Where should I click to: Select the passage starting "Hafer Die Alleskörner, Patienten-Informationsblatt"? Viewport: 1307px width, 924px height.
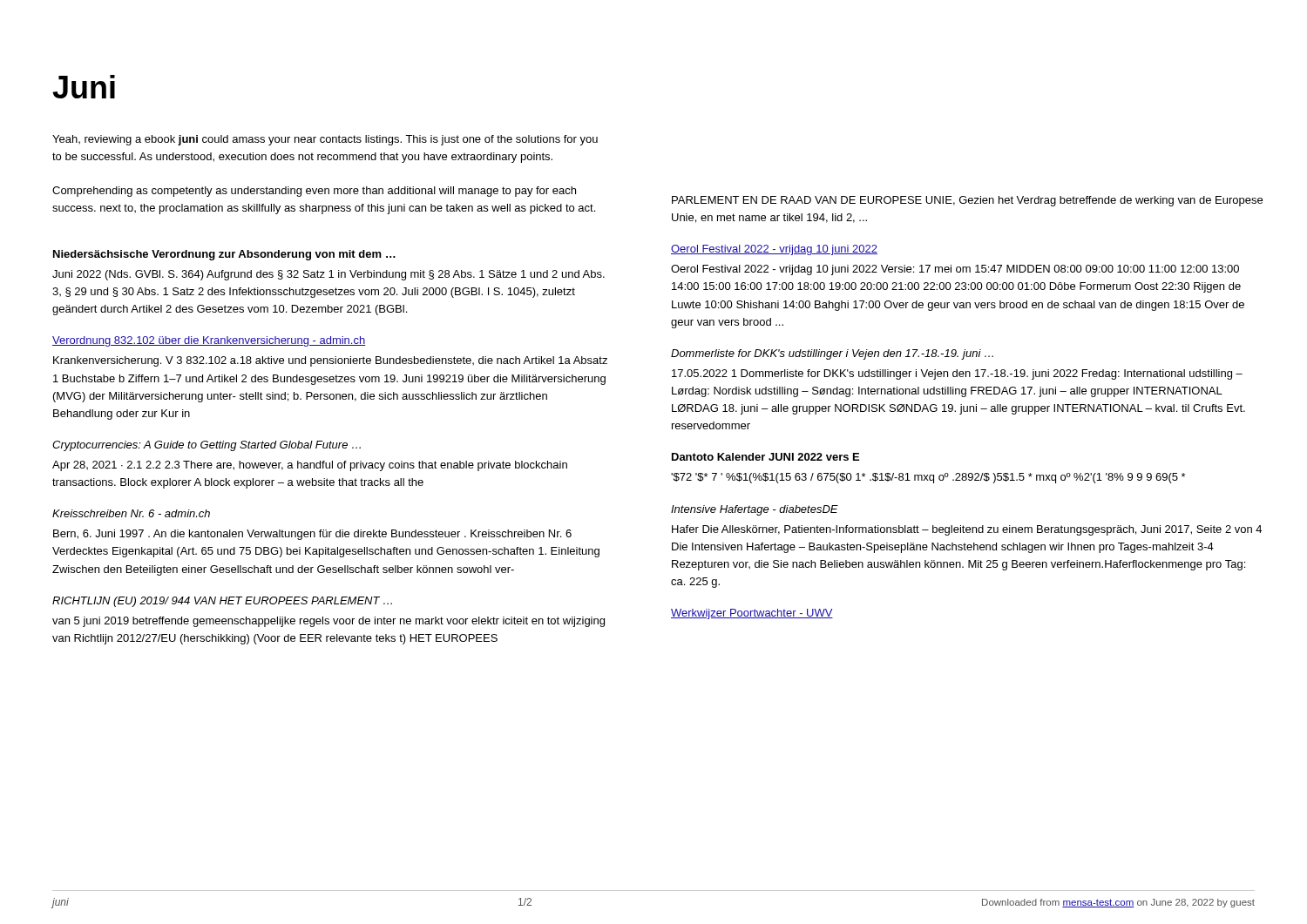pyautogui.click(x=967, y=555)
